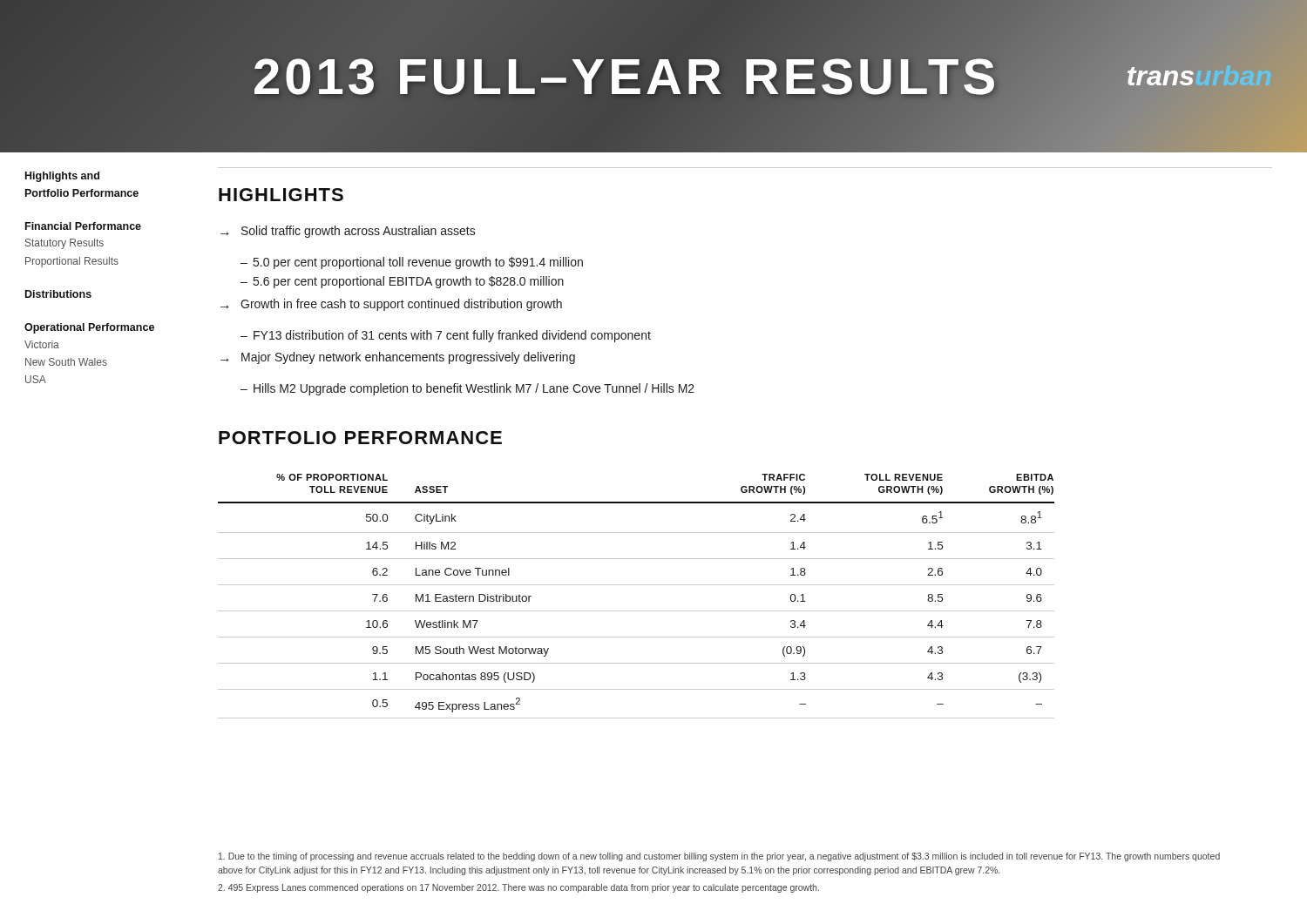This screenshot has width=1307, height=924.
Task: Find the text starting "Financial Performance Statutory Results Proportional Results"
Action: tap(83, 226)
